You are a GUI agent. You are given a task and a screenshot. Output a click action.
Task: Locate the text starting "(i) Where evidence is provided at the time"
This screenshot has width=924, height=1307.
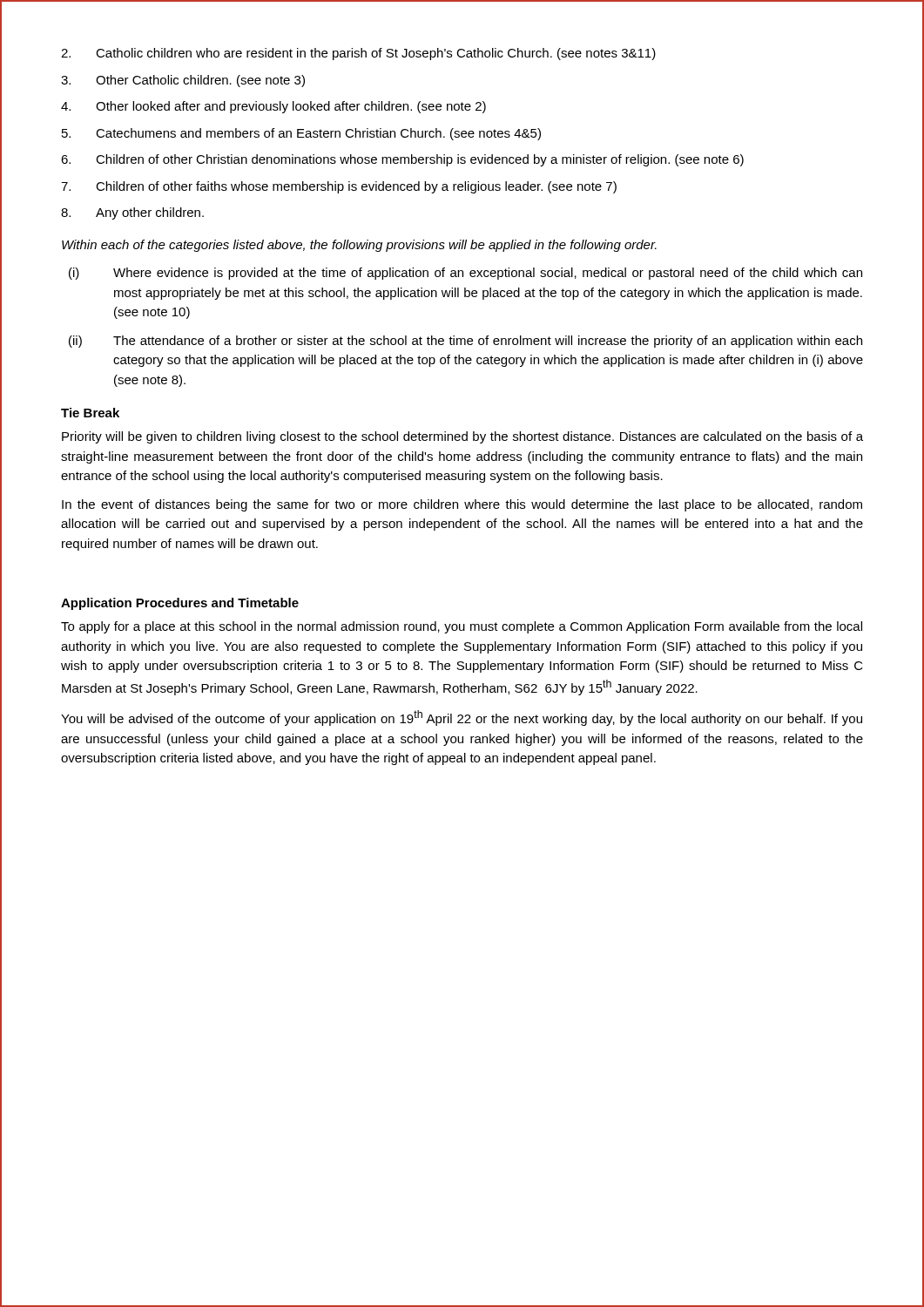coord(462,293)
